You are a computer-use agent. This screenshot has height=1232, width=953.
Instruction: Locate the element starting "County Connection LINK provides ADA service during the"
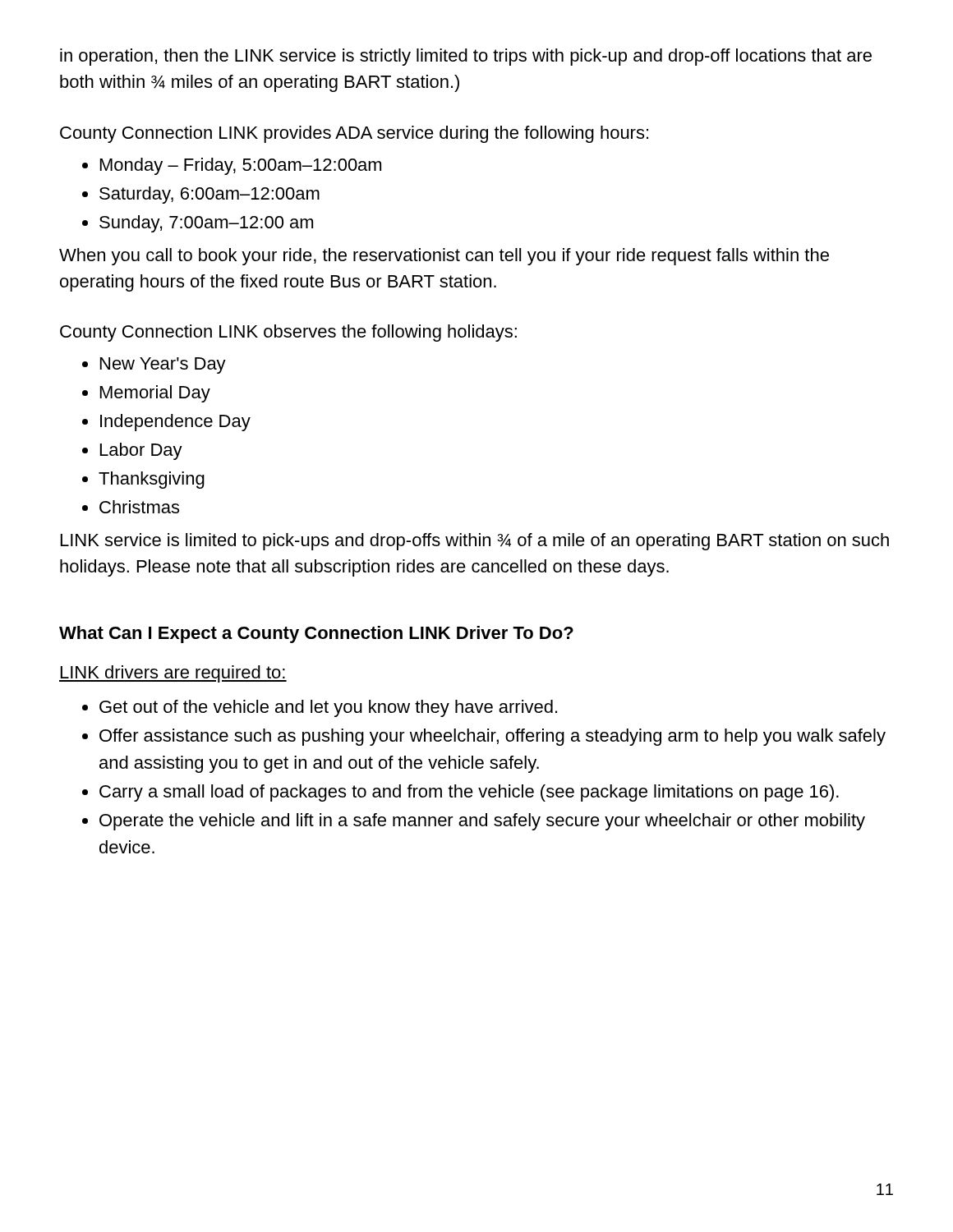[x=355, y=133]
